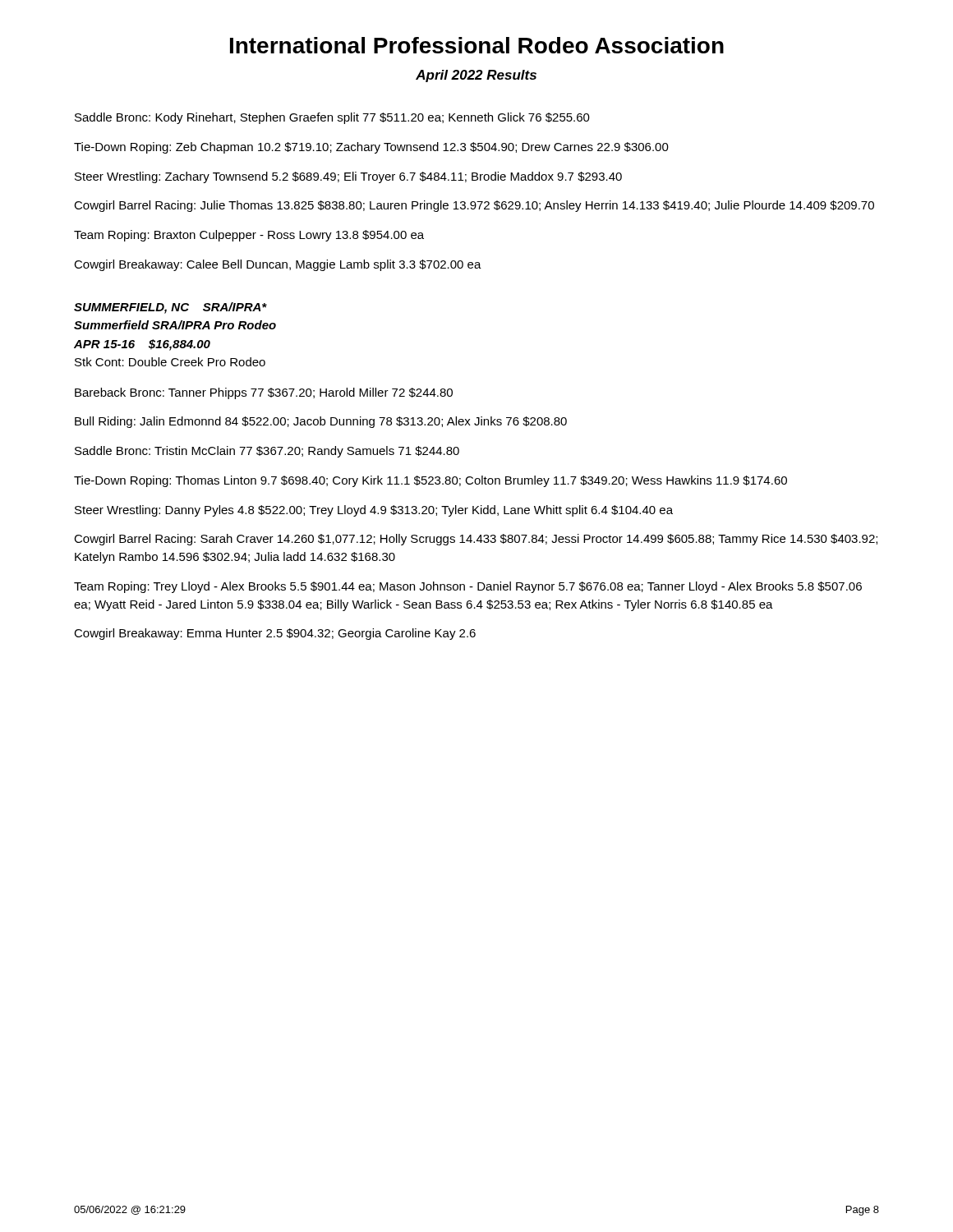This screenshot has width=953, height=1232.
Task: Click on the text block containing "Tie-Down Roping: Thomas"
Action: point(431,480)
